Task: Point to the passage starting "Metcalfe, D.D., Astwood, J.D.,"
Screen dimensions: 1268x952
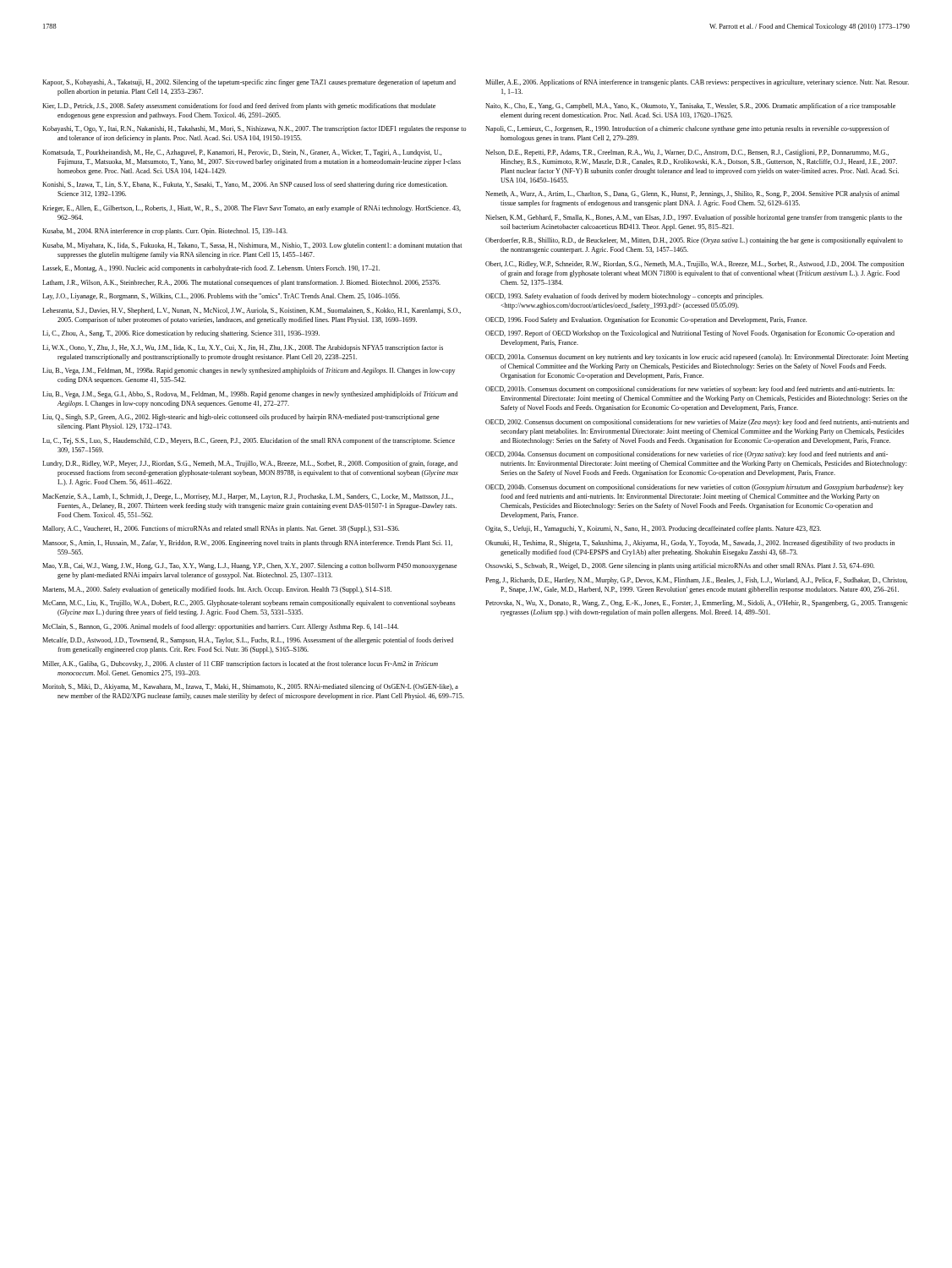Action: tap(248, 645)
